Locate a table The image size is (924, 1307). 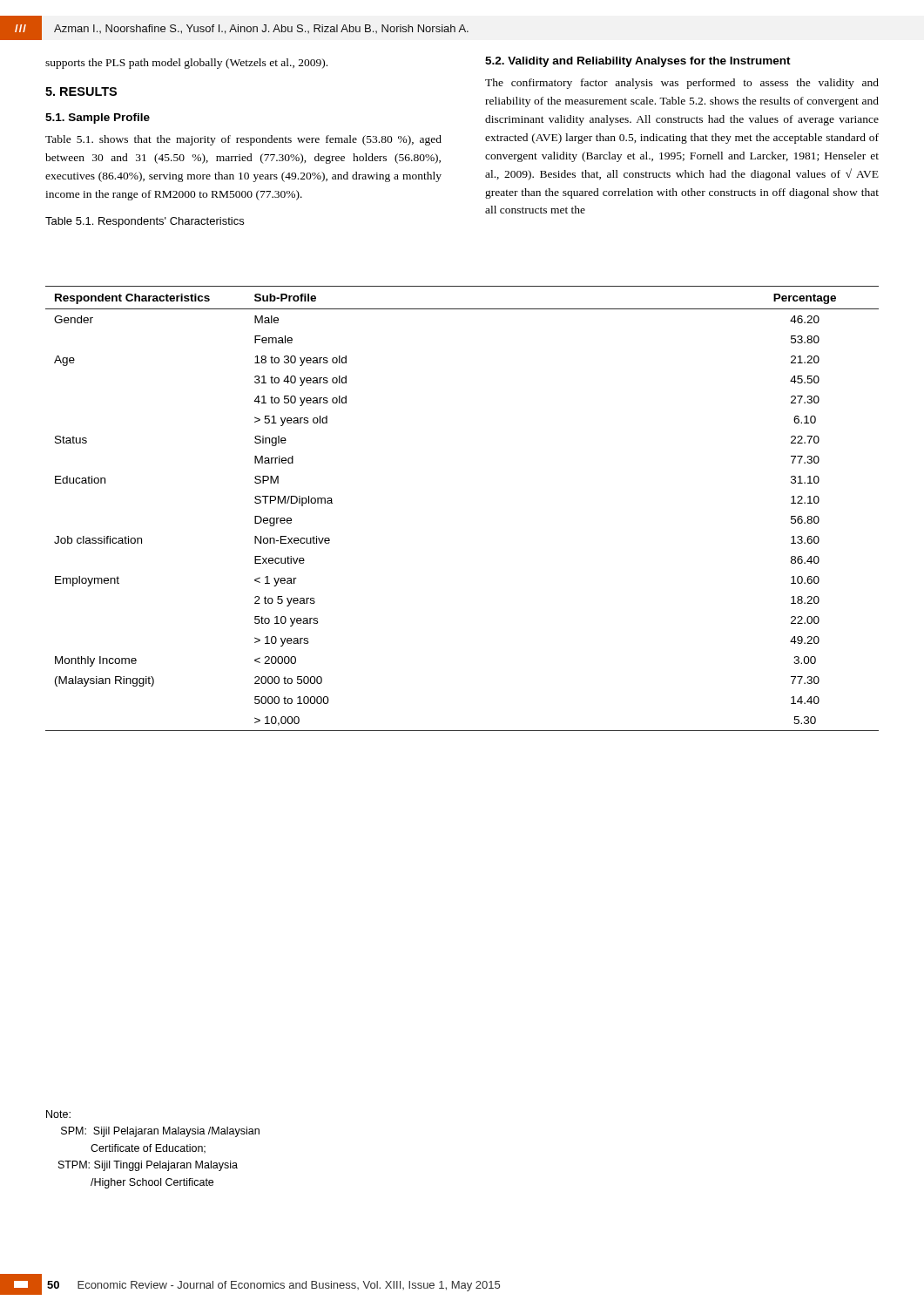pyautogui.click(x=462, y=512)
